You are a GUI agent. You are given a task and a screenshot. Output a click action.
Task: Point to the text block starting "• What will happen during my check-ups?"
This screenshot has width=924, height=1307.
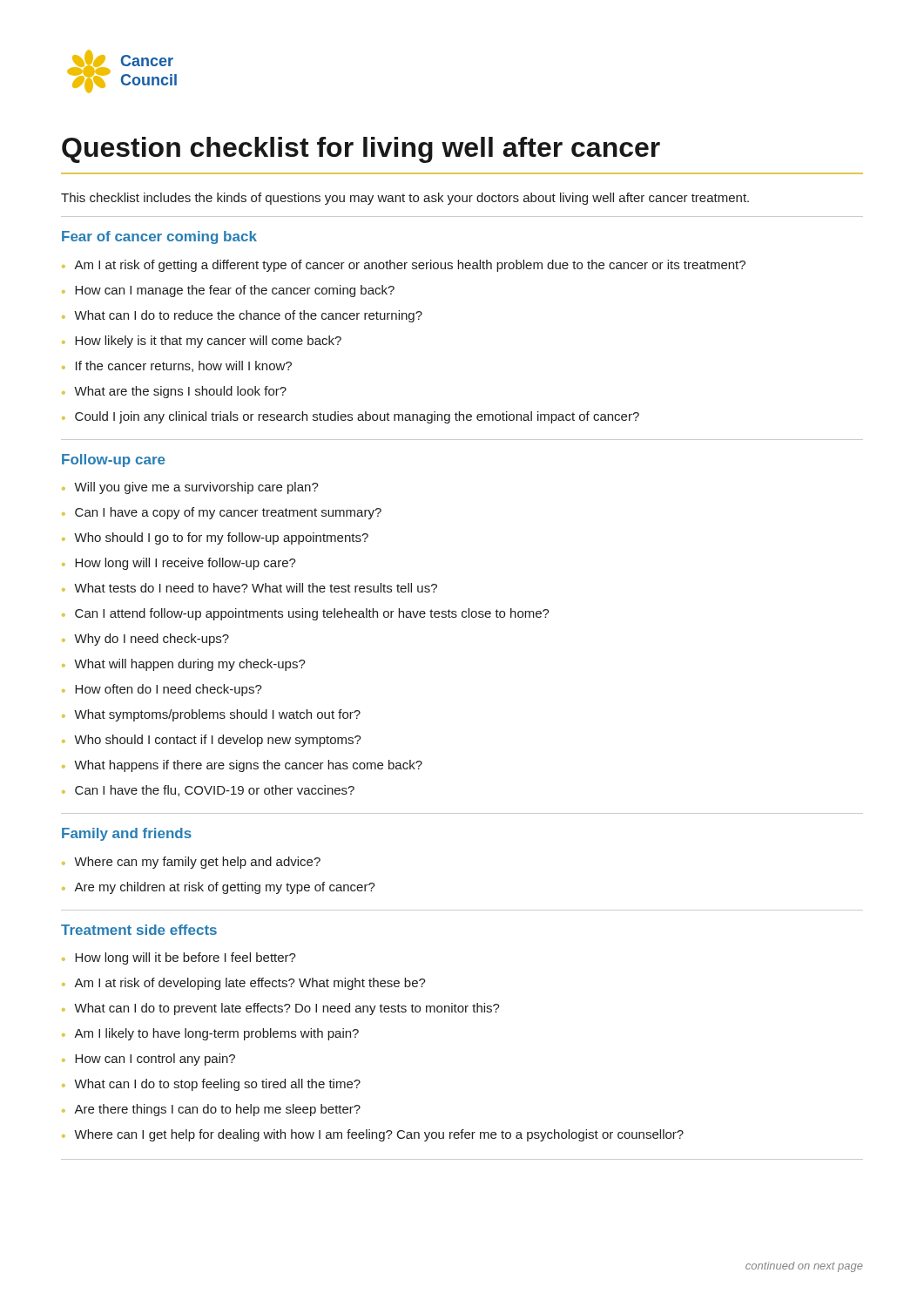183,666
